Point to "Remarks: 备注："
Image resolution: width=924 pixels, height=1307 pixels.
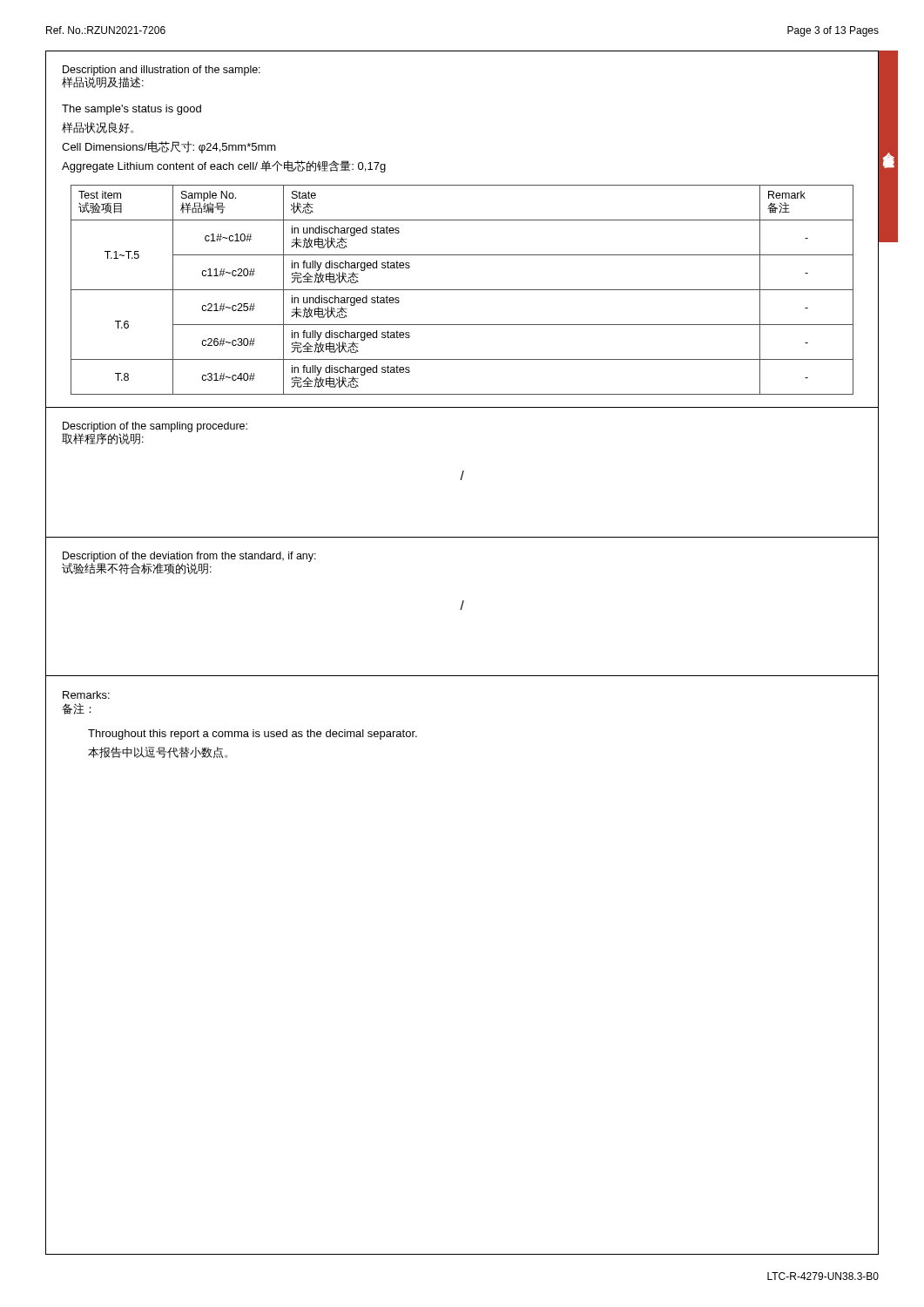86,702
